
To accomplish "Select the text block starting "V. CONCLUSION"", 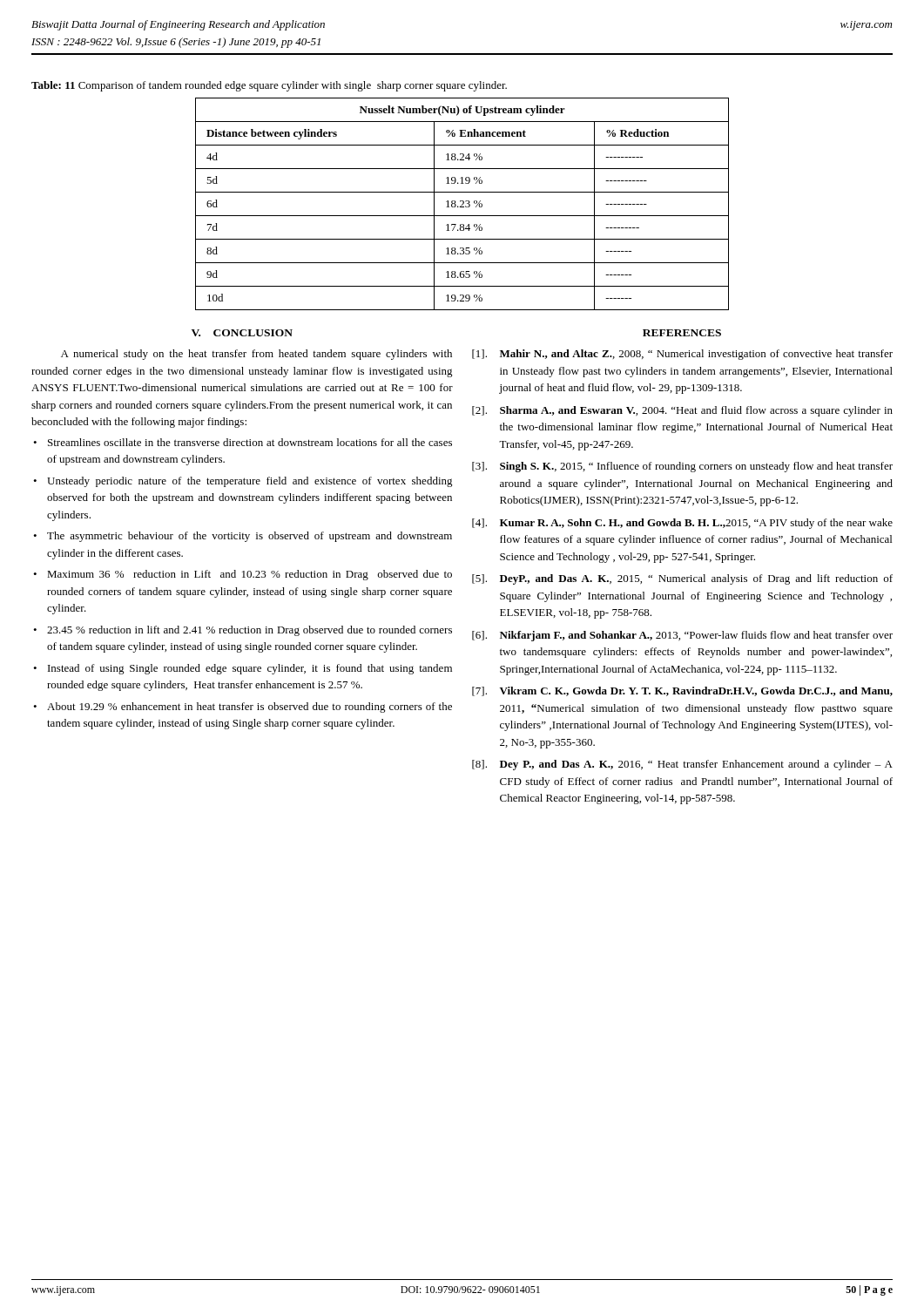I will click(242, 332).
